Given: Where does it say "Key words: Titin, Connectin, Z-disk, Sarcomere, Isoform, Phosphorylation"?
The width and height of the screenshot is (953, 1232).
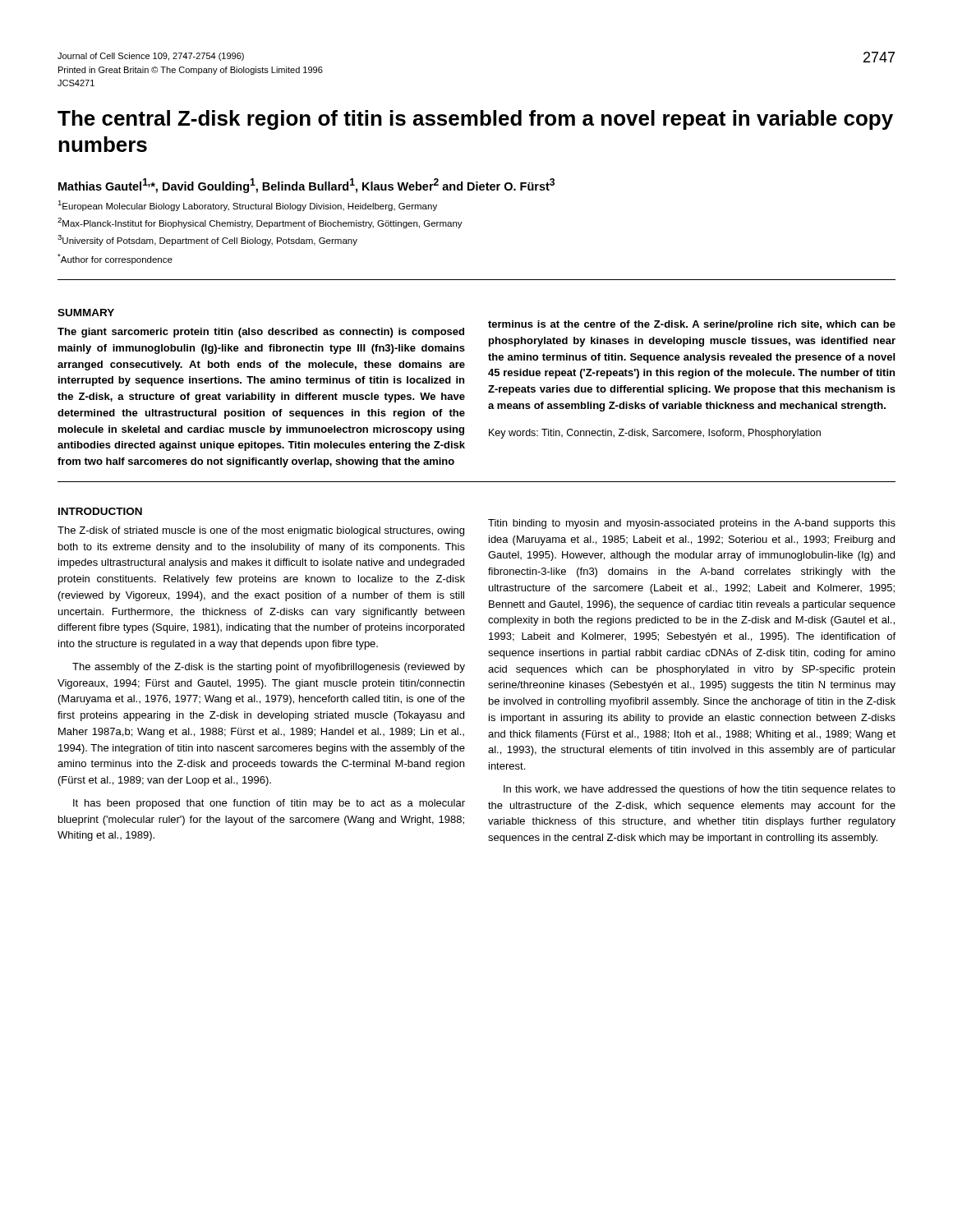Looking at the screenshot, I should point(655,432).
